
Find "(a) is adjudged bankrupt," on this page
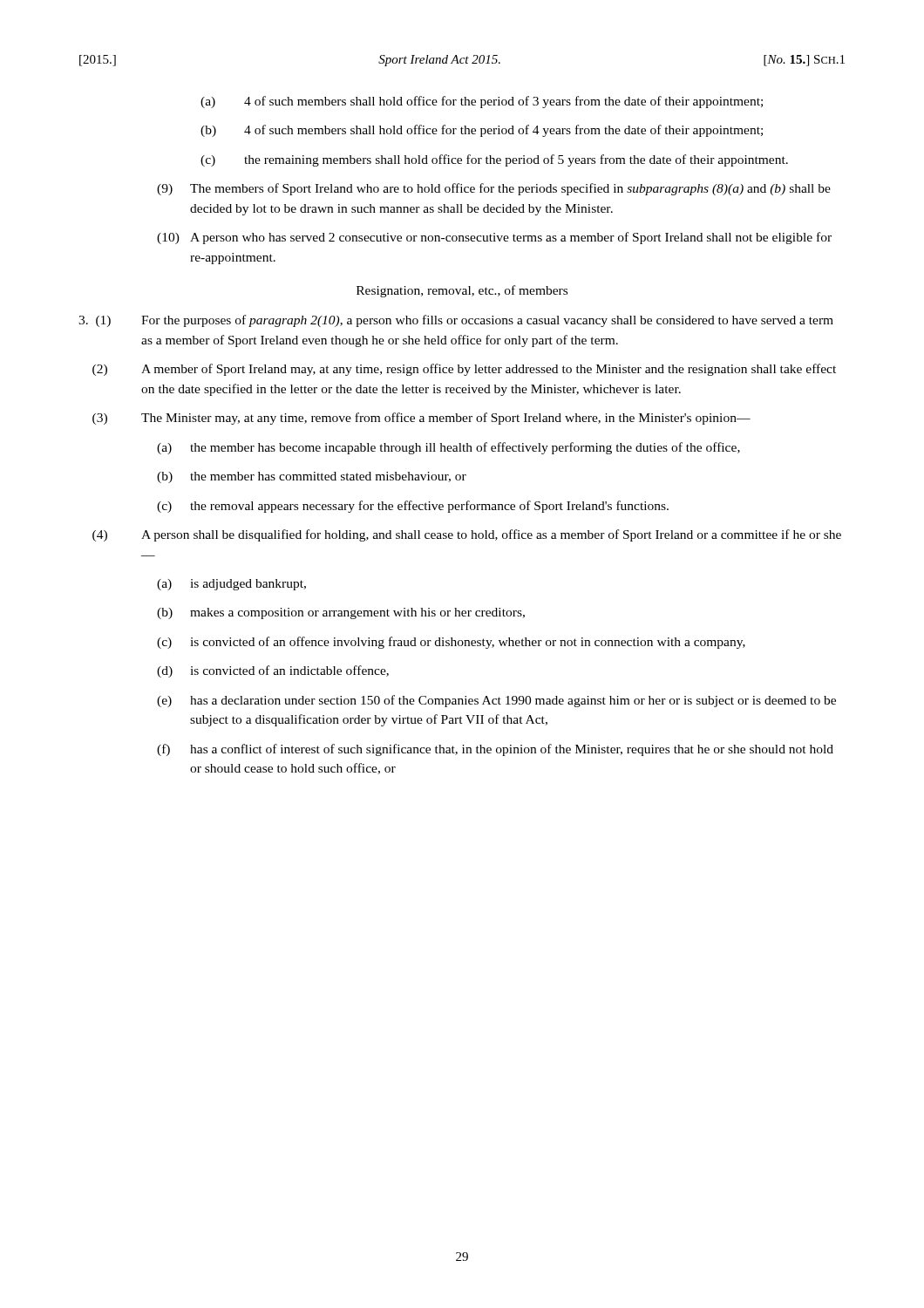(232, 583)
